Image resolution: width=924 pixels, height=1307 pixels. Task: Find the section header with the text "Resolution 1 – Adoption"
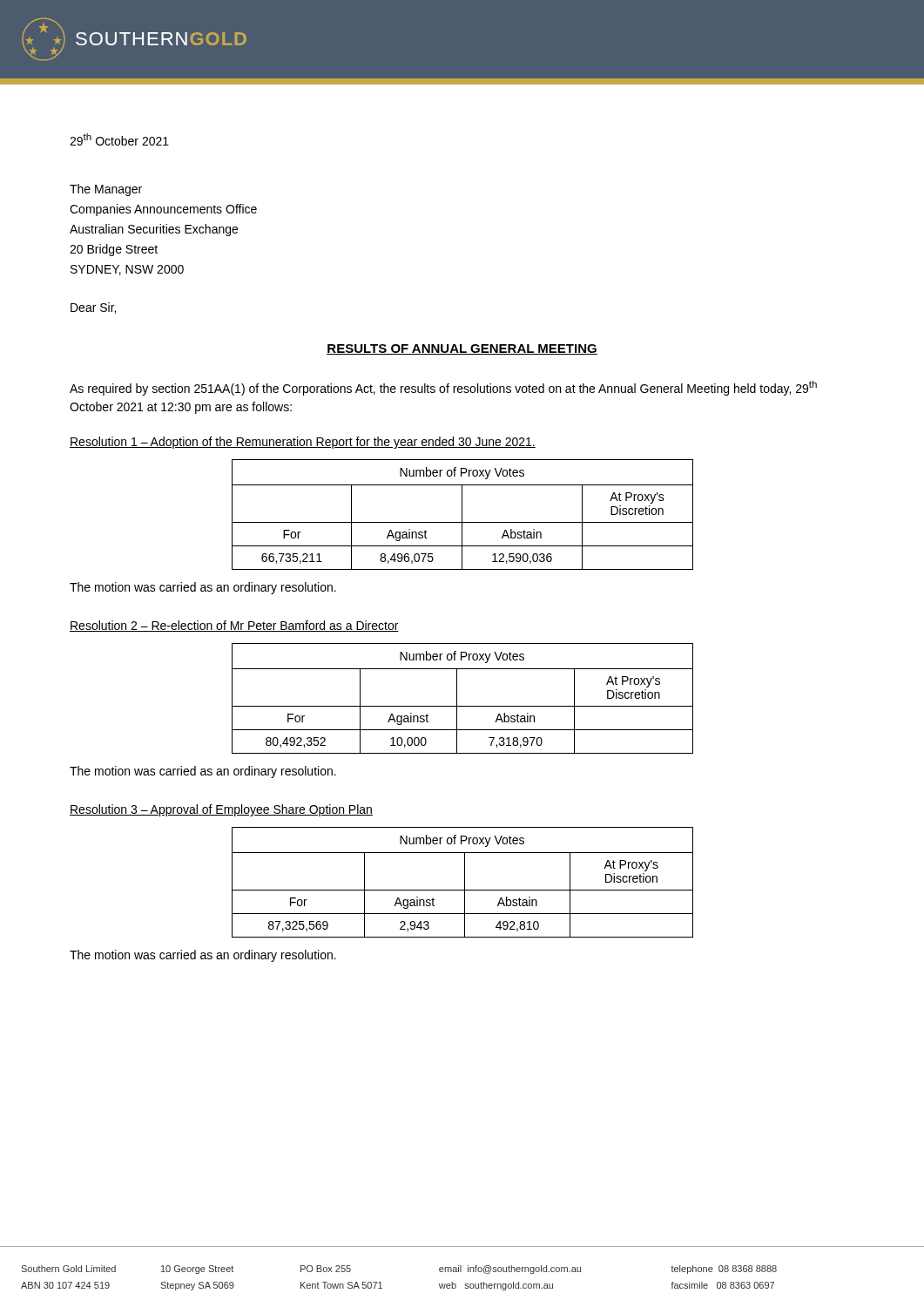[303, 442]
